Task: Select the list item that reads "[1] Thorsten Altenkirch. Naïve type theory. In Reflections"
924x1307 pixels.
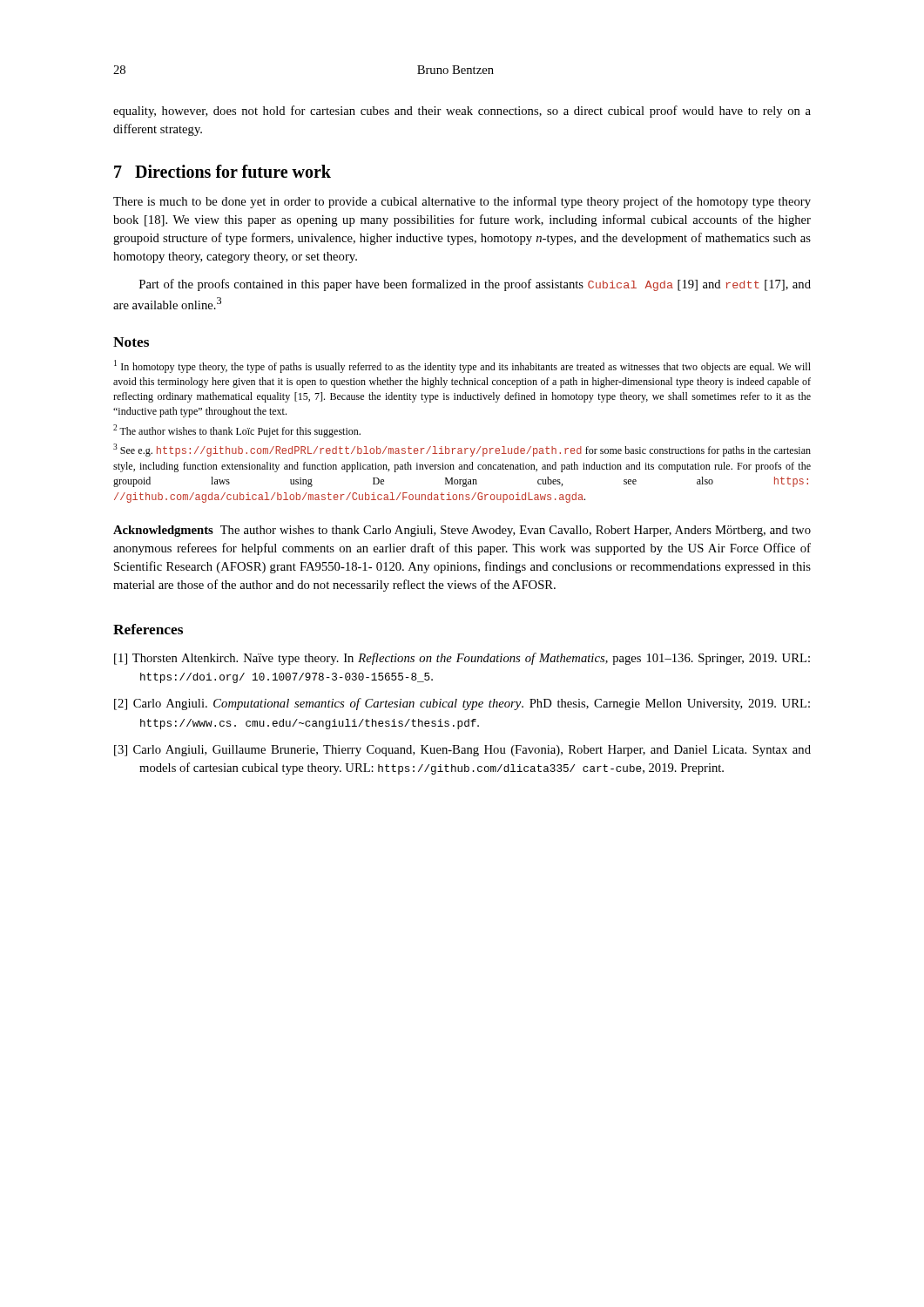Action: (x=462, y=667)
